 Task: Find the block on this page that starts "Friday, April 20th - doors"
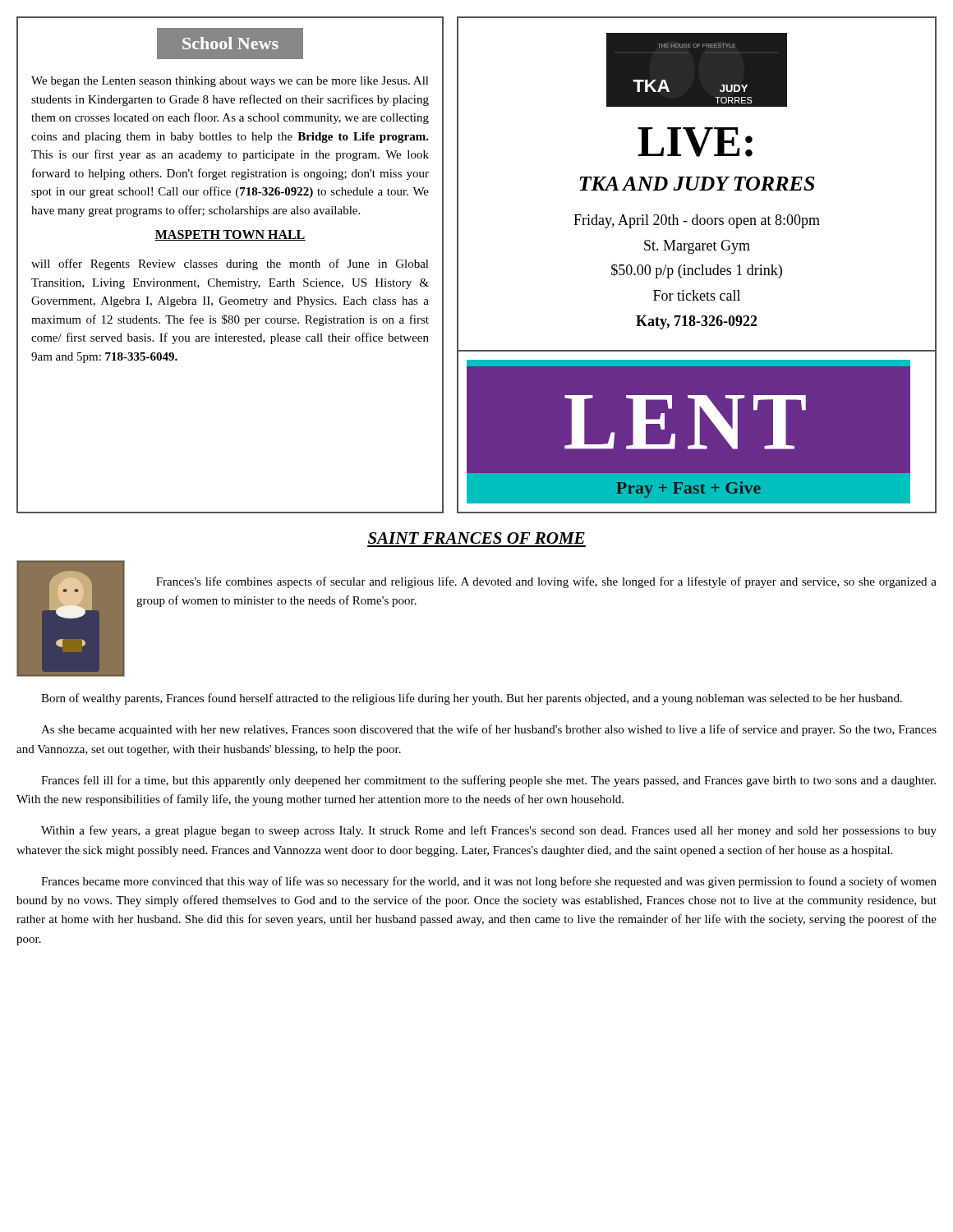697,271
